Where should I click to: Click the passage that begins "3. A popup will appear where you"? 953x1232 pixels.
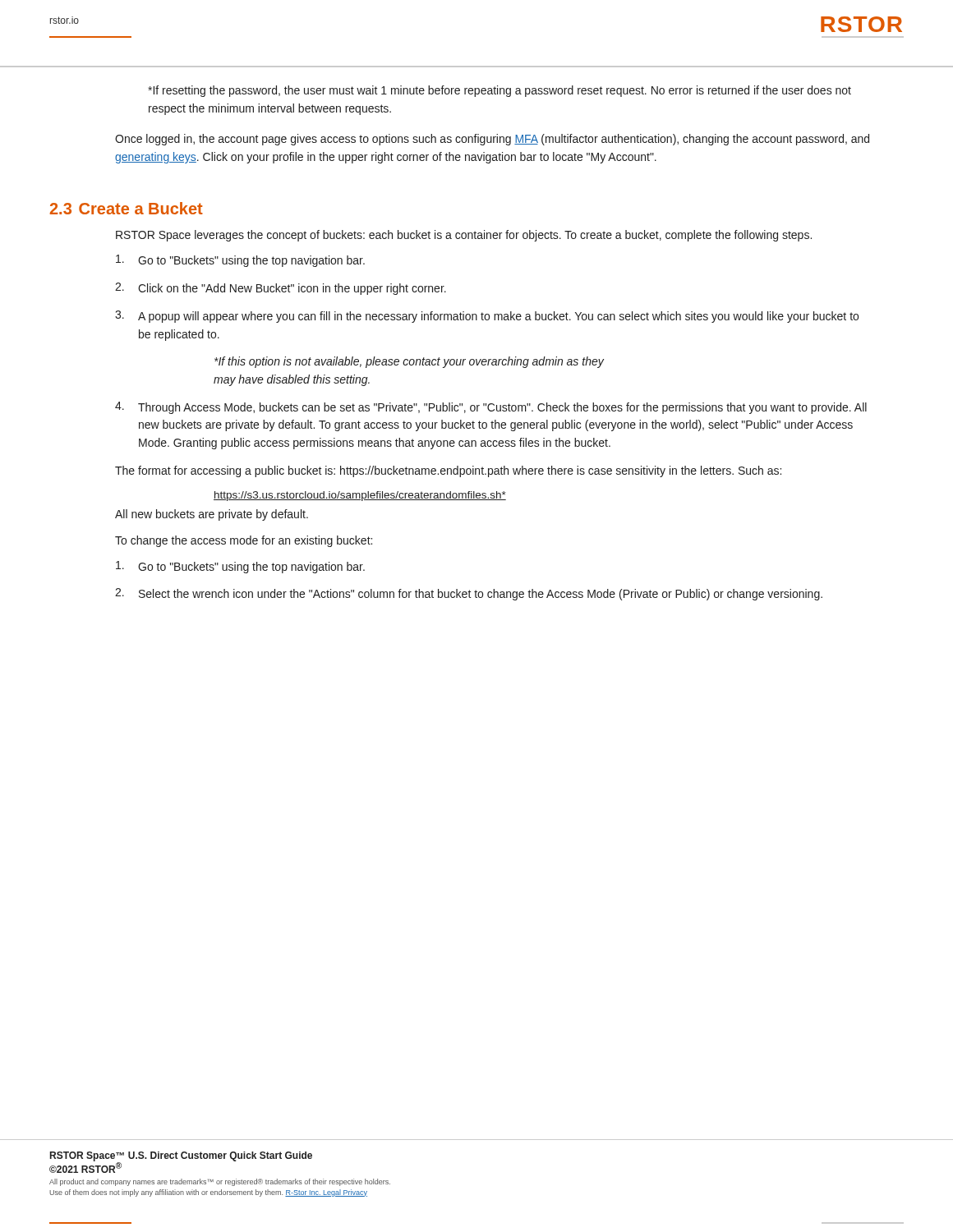(x=493, y=326)
